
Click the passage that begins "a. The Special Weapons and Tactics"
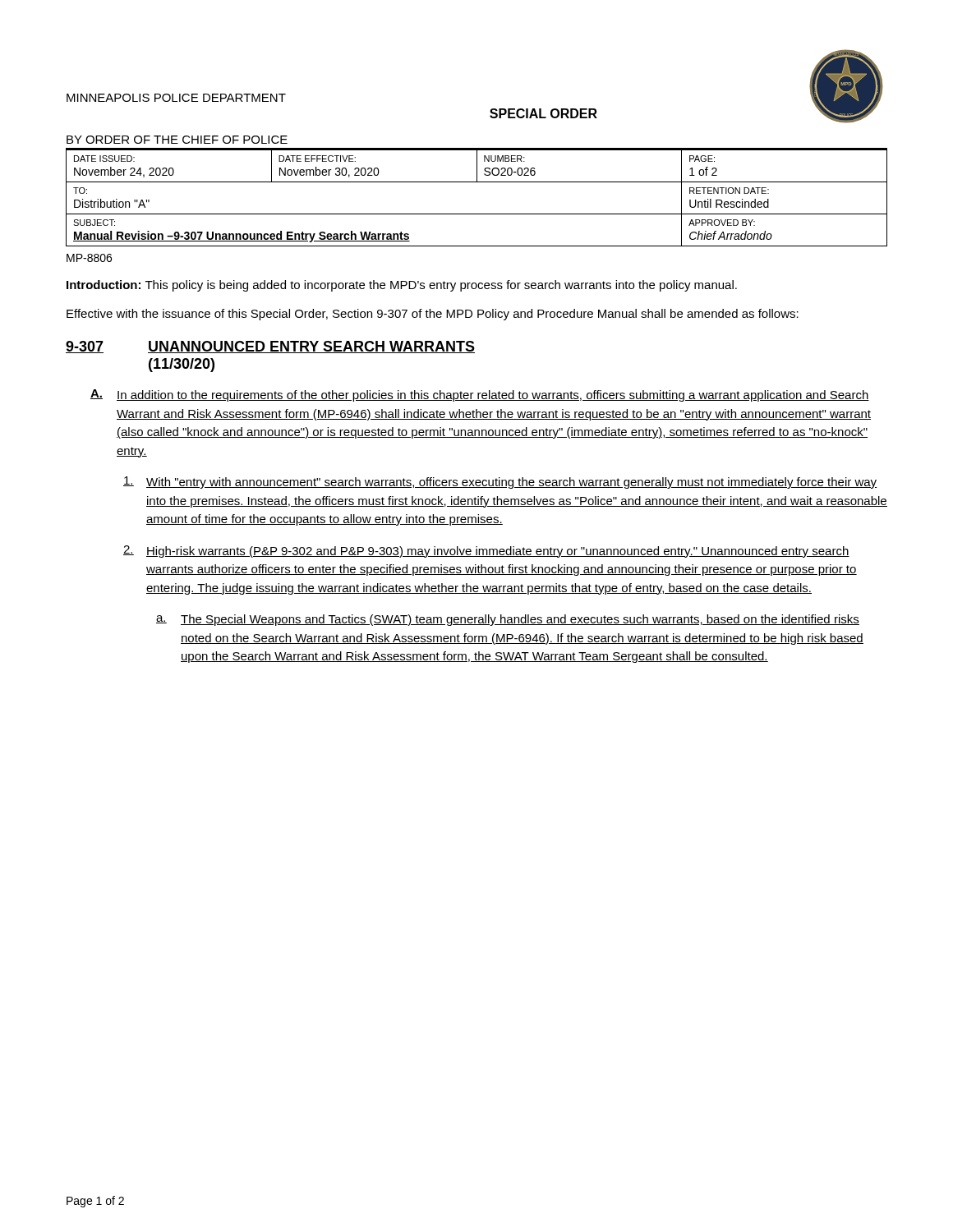522,638
